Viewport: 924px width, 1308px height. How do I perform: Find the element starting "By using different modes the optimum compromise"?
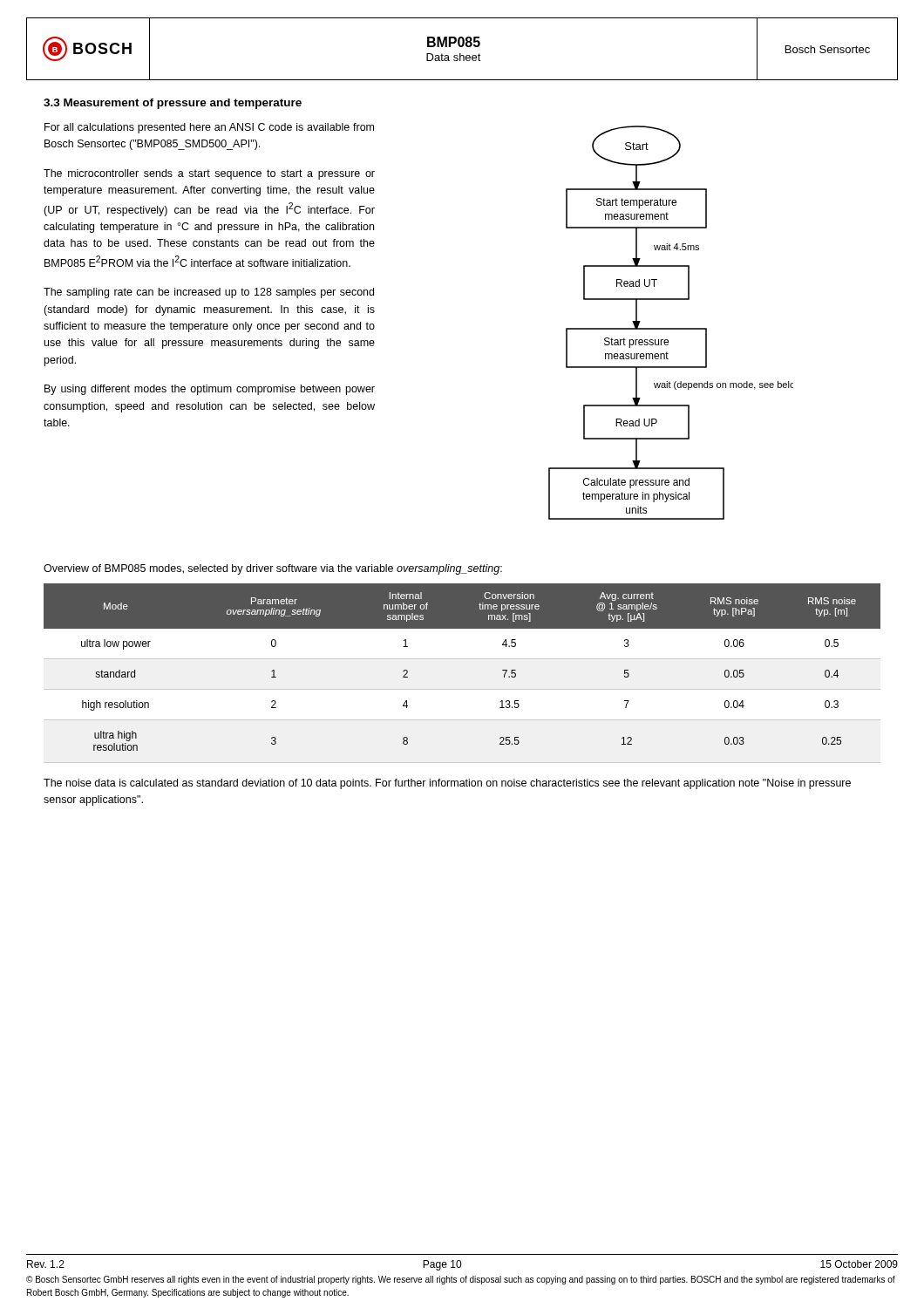(x=209, y=406)
